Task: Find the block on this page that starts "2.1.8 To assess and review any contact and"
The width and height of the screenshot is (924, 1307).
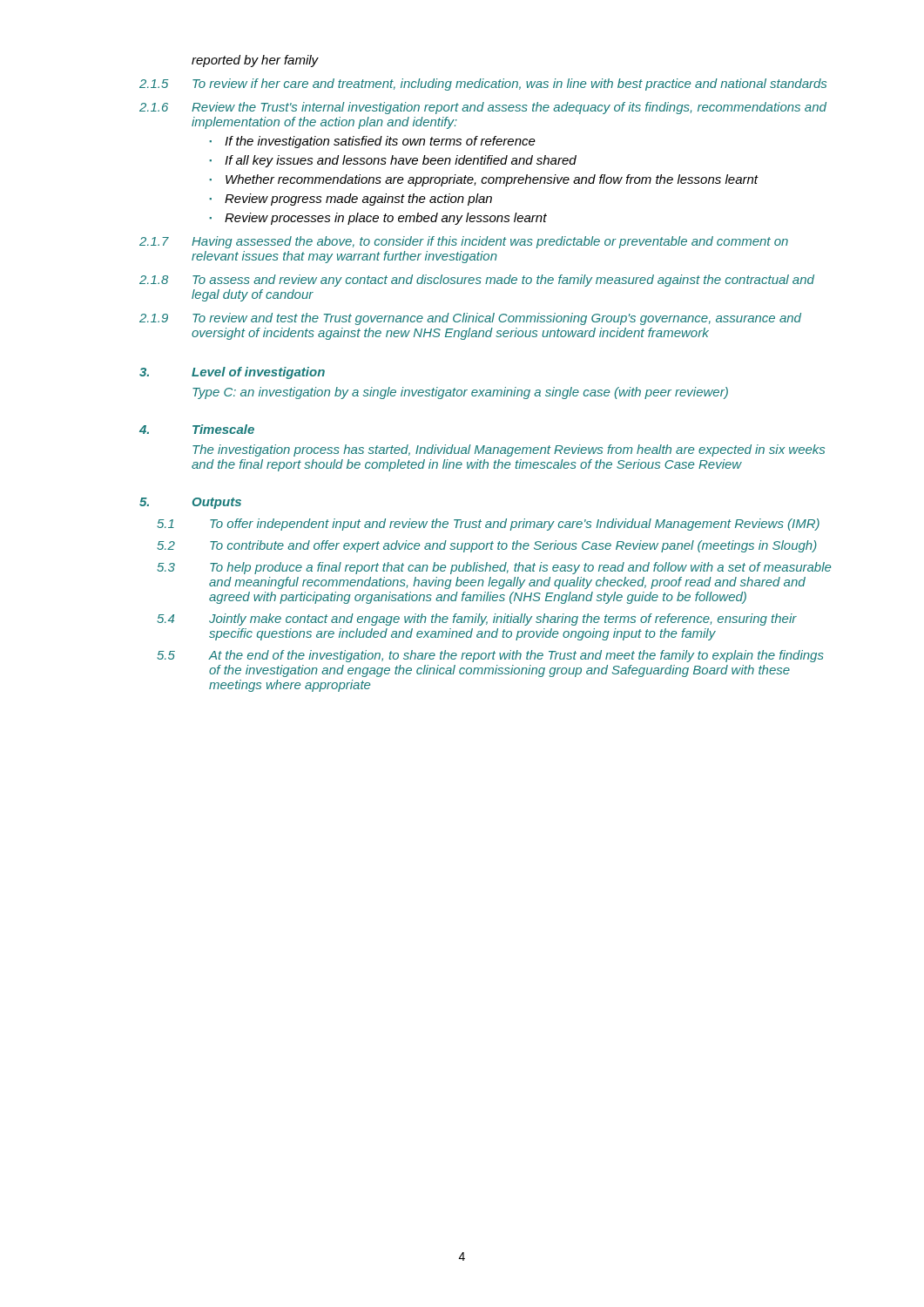Action: coord(488,287)
